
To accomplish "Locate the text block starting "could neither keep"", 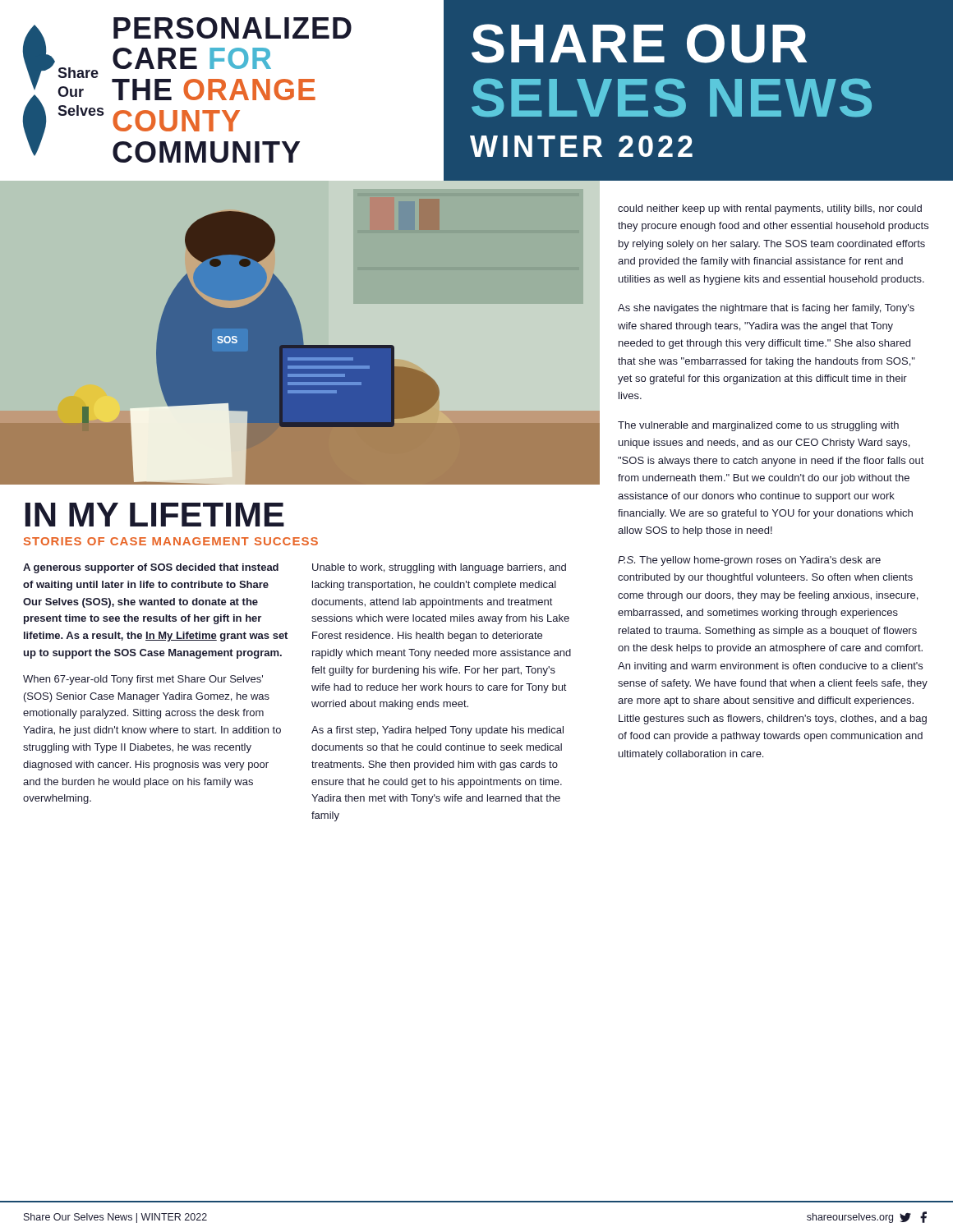I will [775, 481].
